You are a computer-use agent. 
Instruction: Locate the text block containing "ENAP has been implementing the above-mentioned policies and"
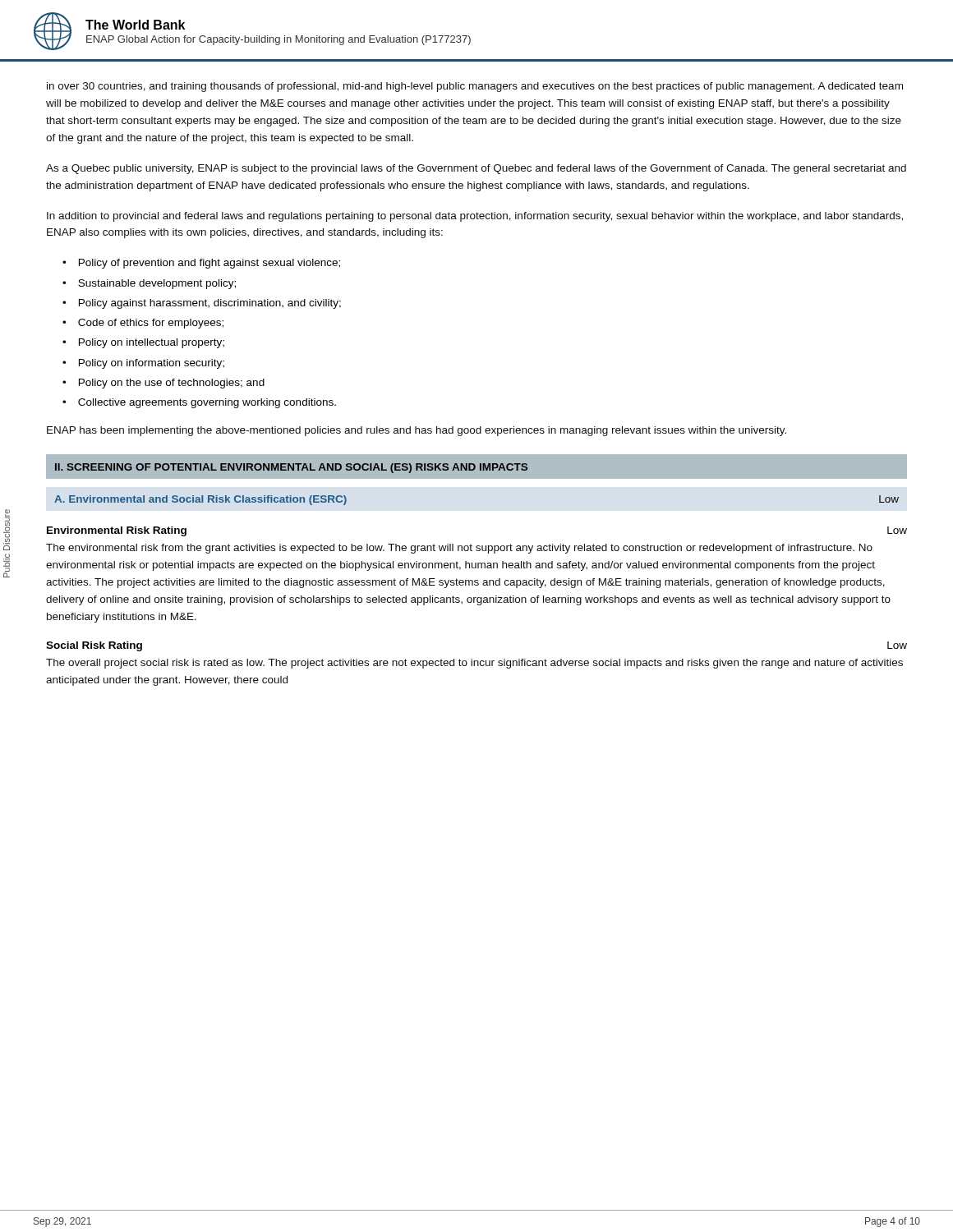417,430
